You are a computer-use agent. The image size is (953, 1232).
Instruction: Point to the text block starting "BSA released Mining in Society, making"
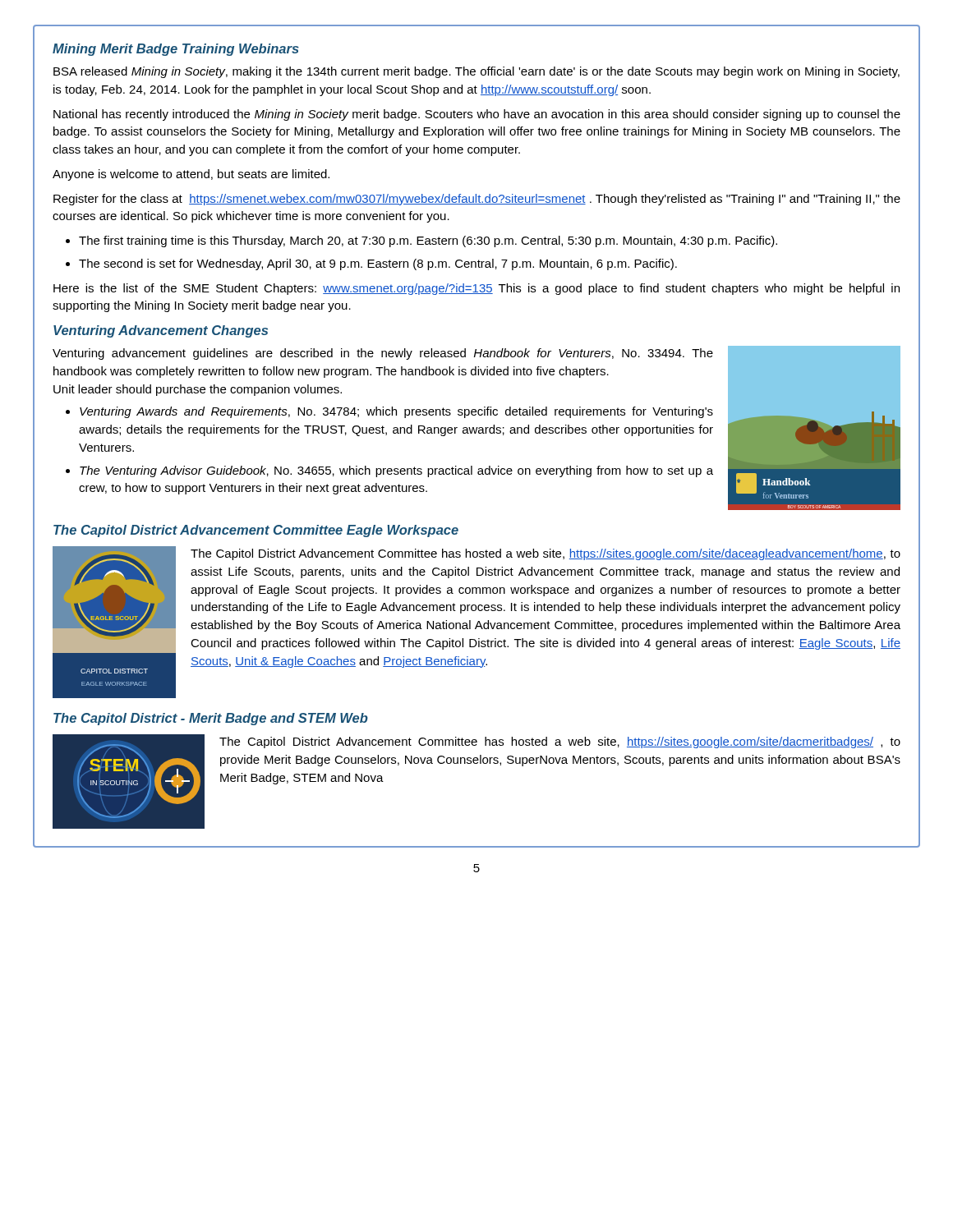coord(476,80)
